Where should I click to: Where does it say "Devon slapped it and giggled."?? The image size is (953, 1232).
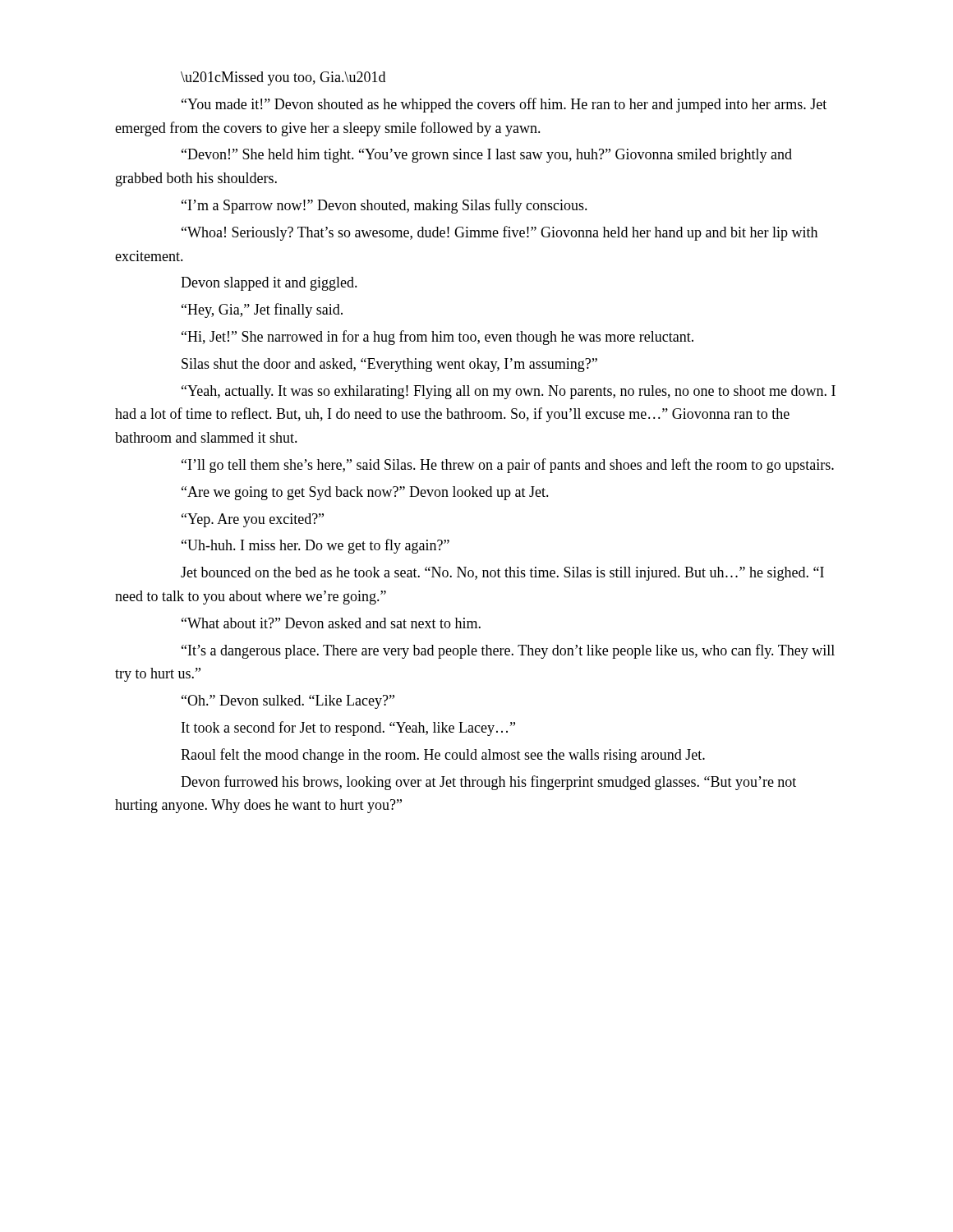(269, 284)
